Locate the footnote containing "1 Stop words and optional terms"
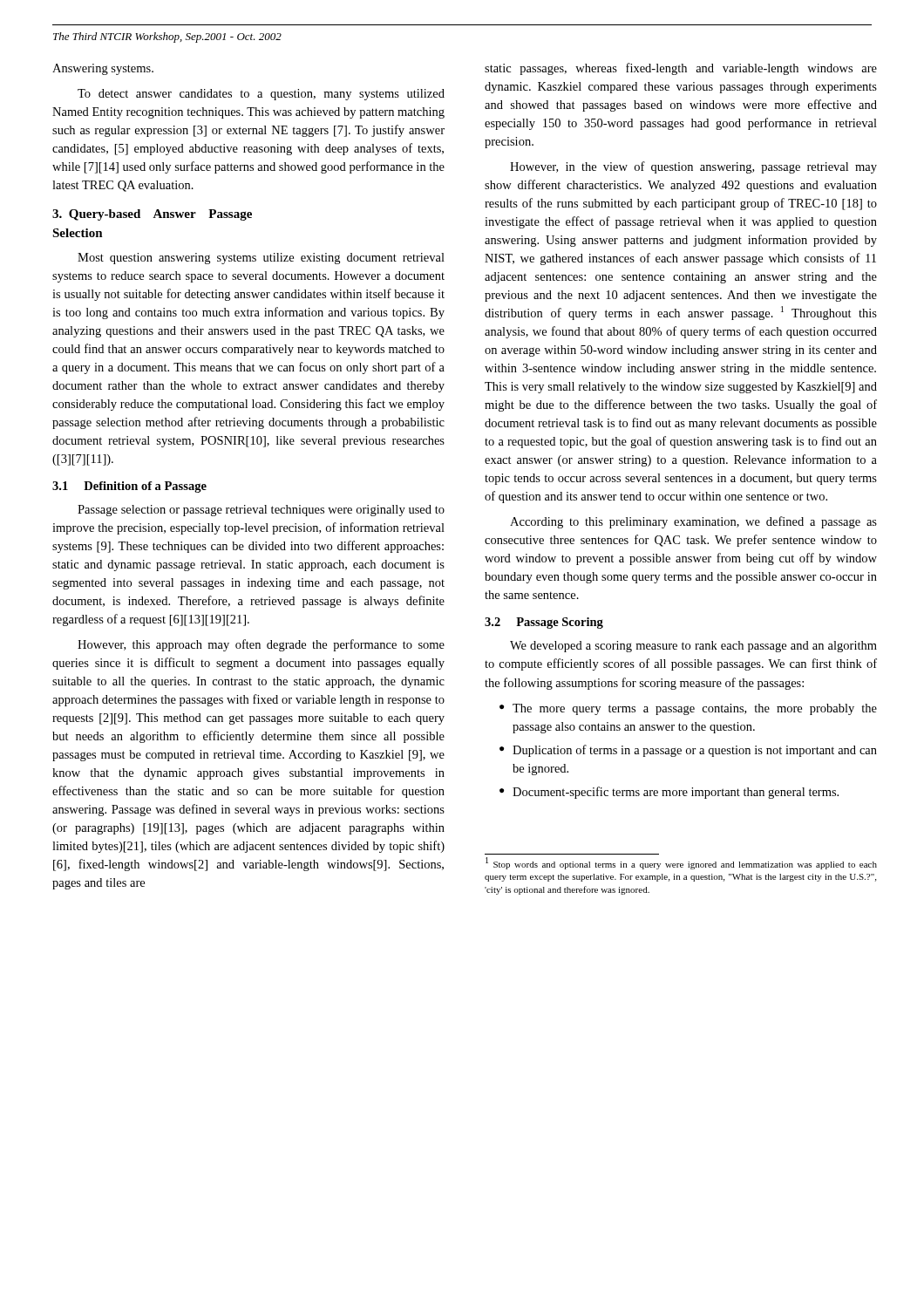Image resolution: width=924 pixels, height=1308 pixels. tap(681, 875)
